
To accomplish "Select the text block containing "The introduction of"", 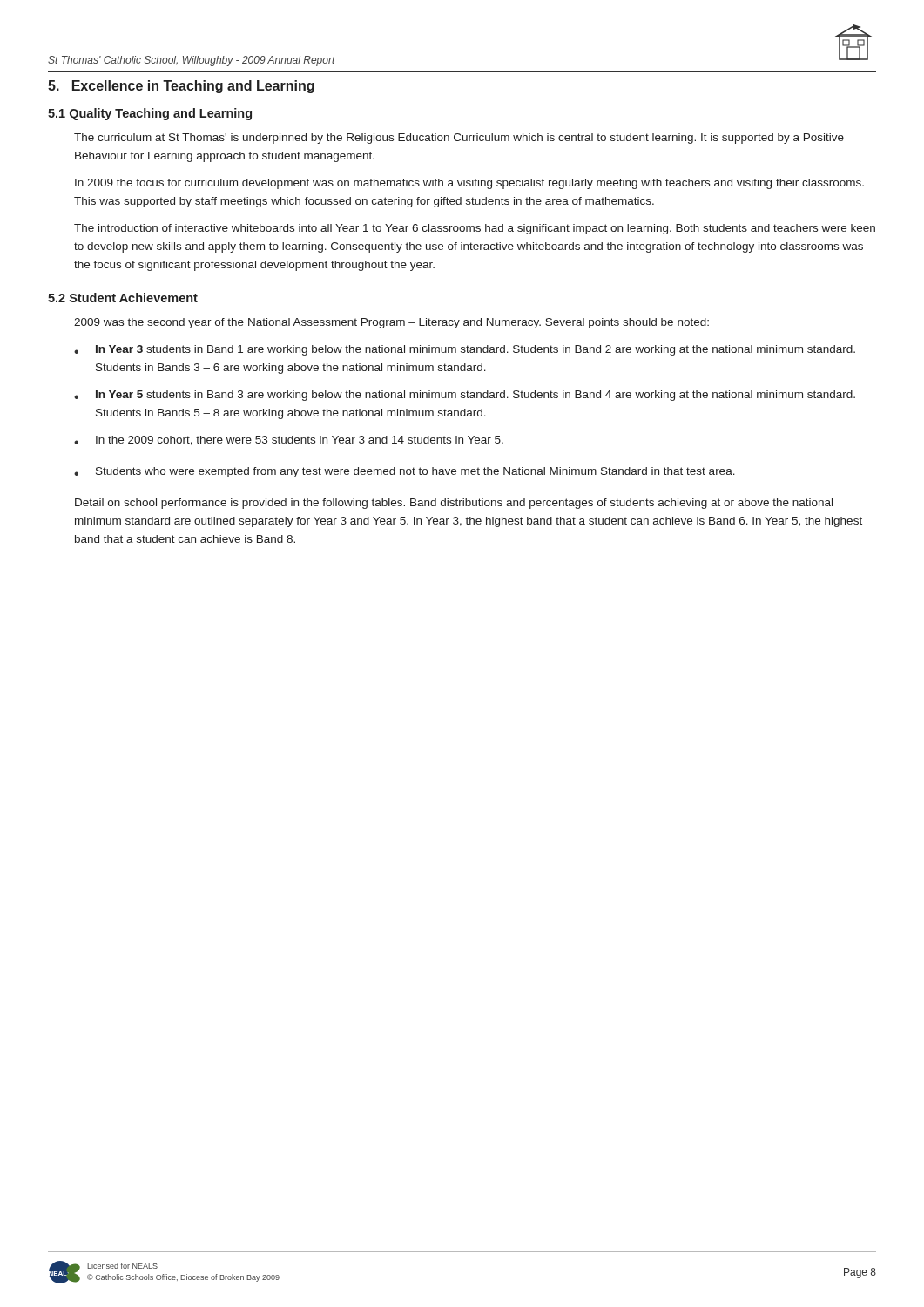I will (x=475, y=246).
